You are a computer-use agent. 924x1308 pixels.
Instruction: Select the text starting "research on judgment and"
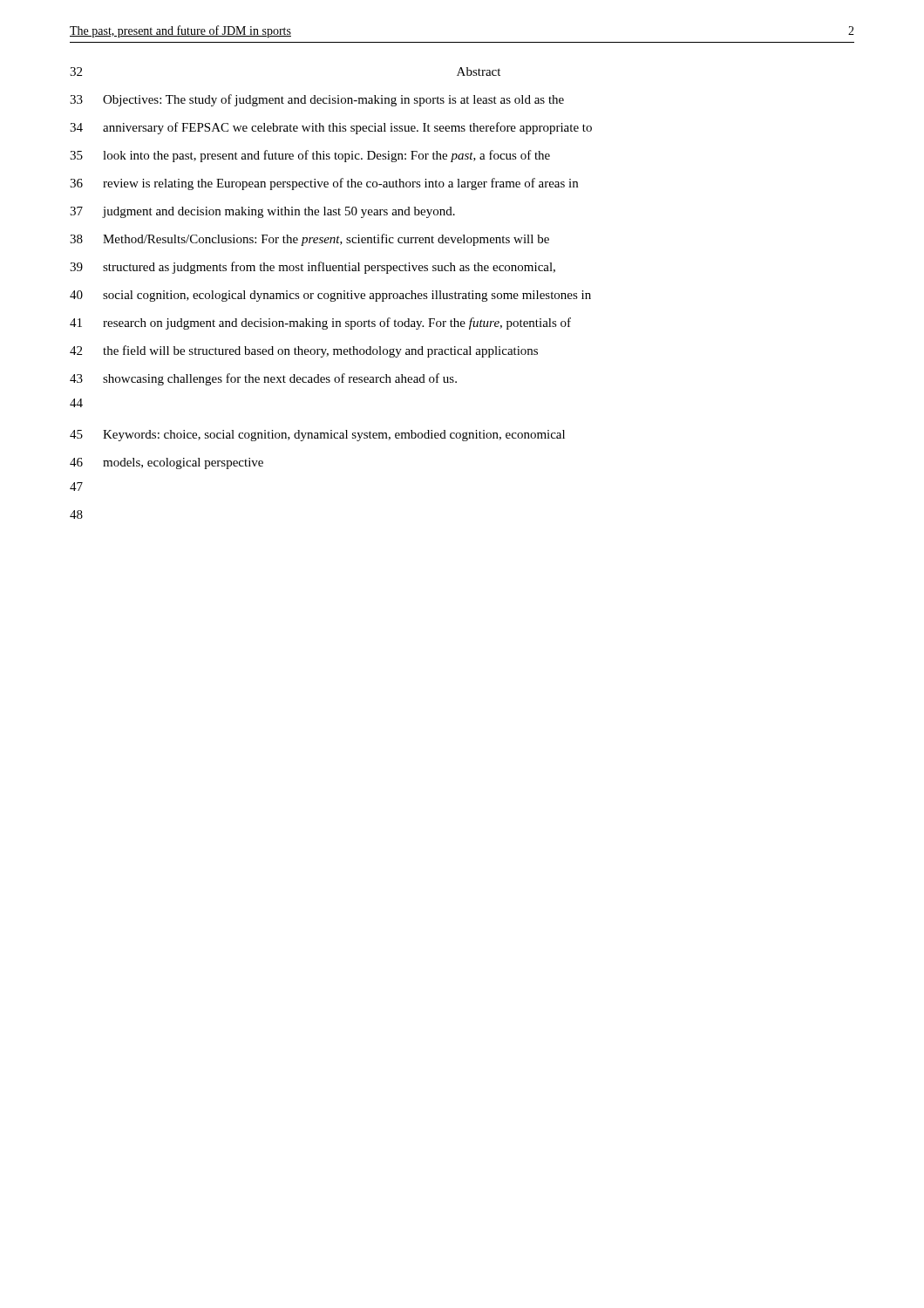[x=337, y=323]
